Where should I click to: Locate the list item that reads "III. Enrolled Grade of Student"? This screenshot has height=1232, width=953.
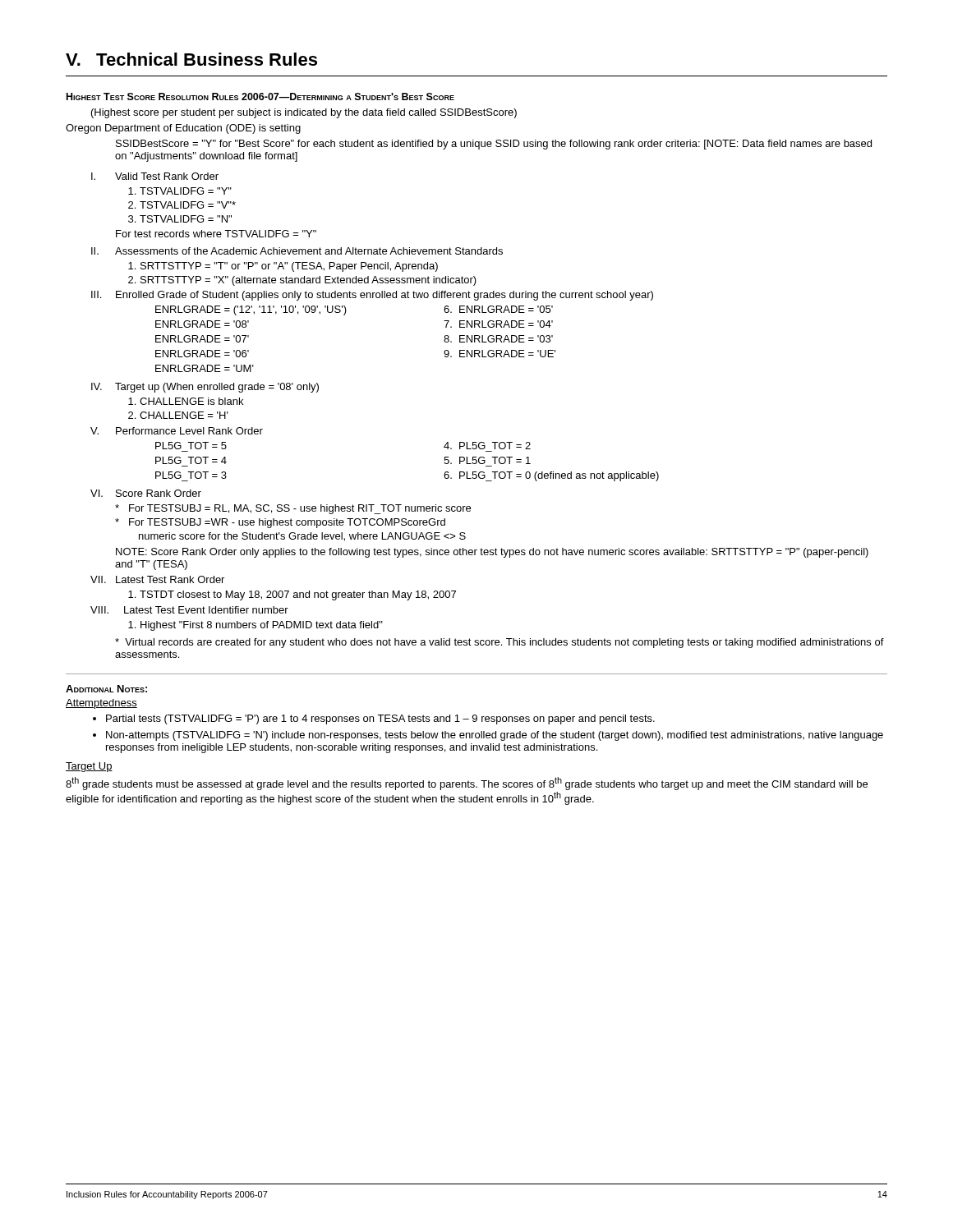tap(489, 333)
